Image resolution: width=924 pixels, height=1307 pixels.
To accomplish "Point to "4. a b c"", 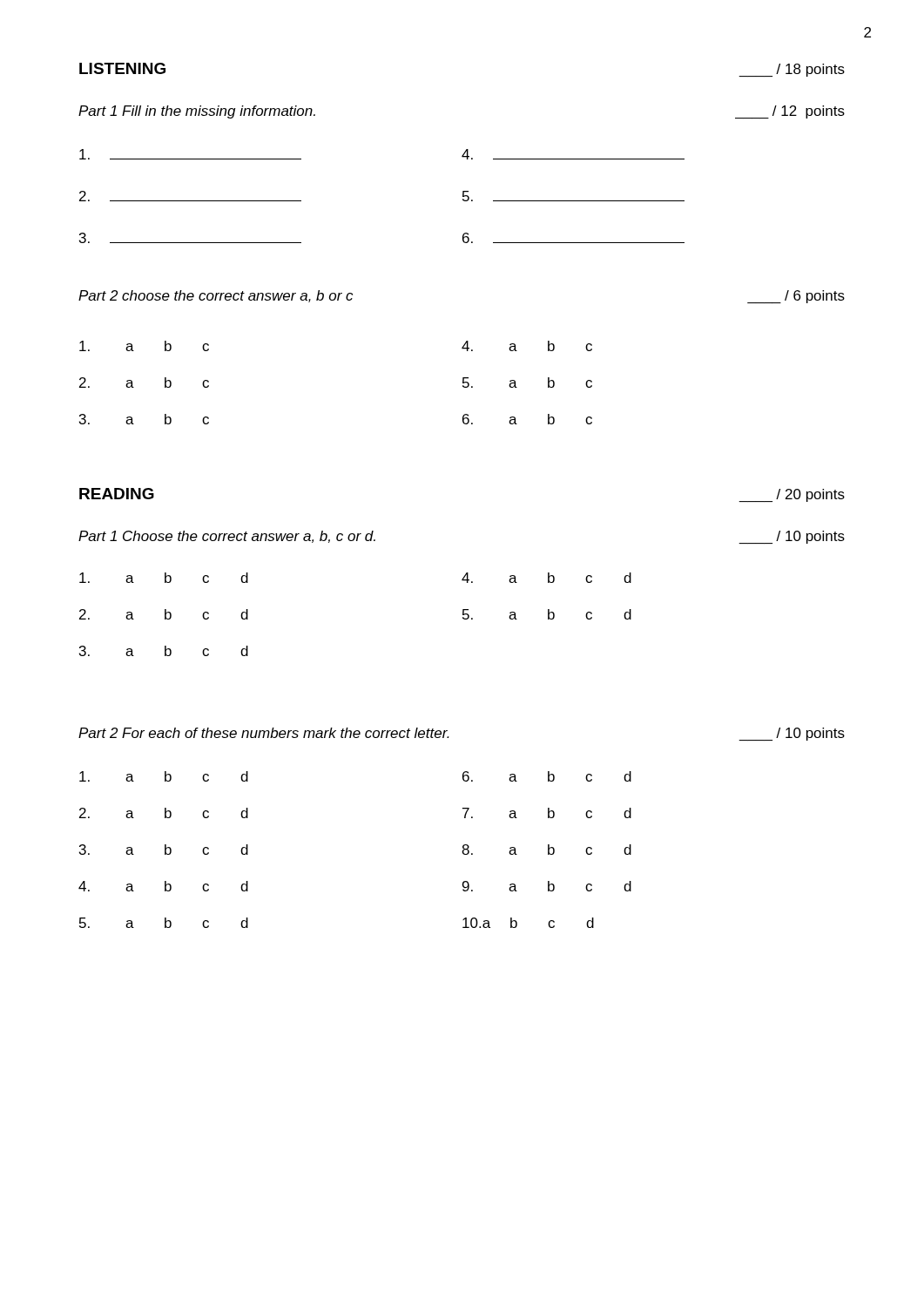I will (465, 345).
